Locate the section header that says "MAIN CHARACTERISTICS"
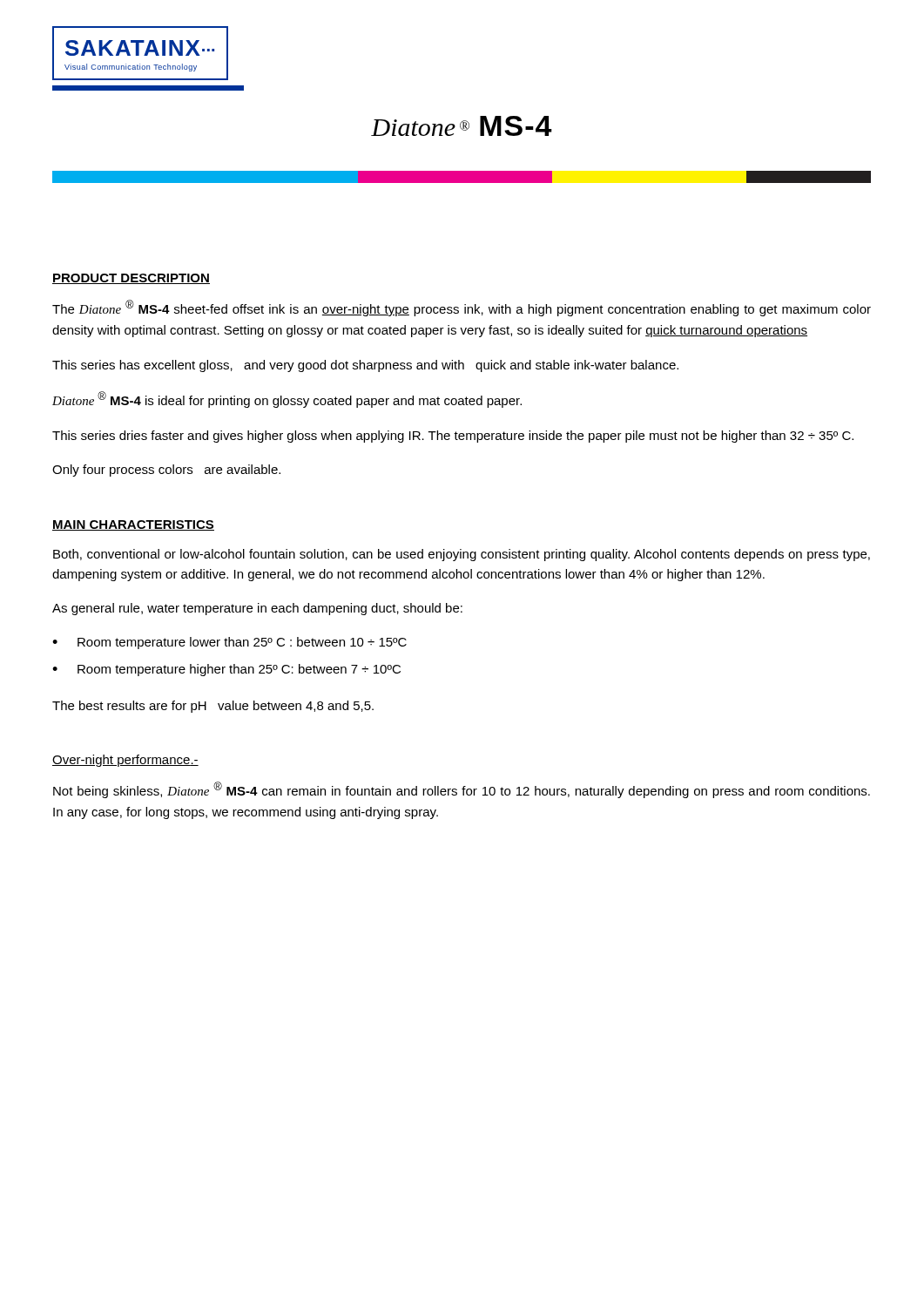The width and height of the screenshot is (924, 1307). pyautogui.click(x=133, y=524)
